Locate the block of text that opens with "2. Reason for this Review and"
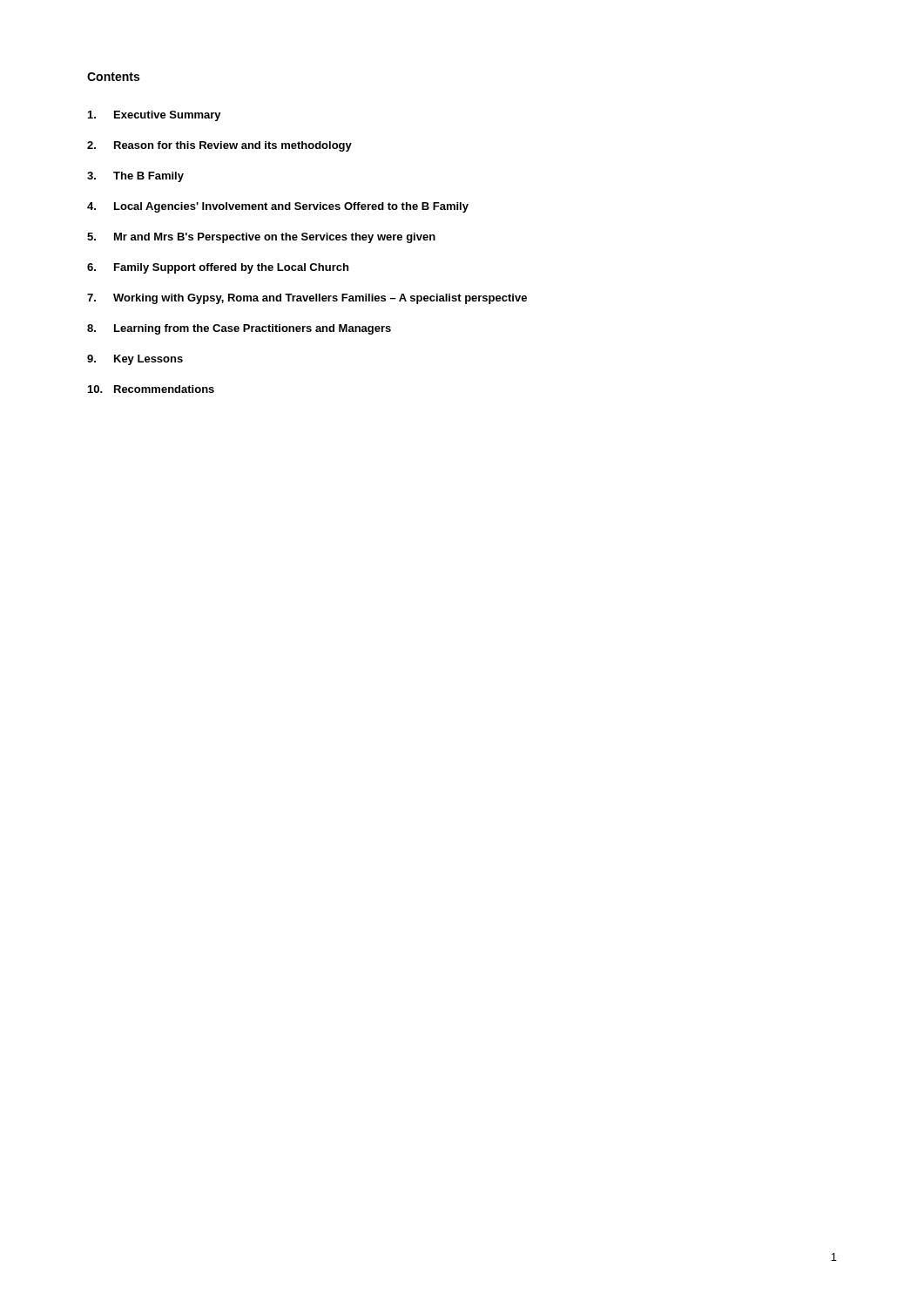 (219, 145)
